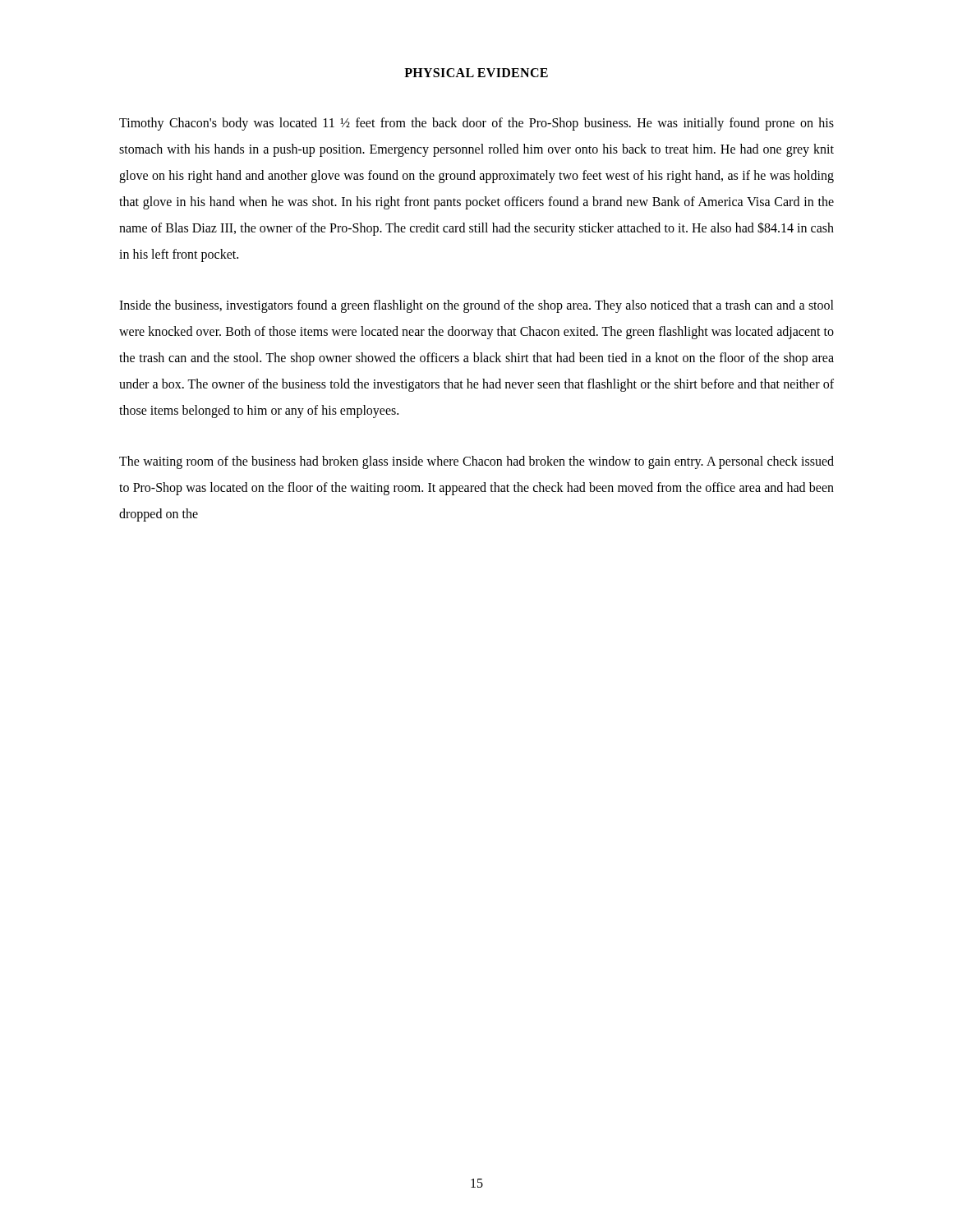The width and height of the screenshot is (953, 1232).
Task: Point to the block beginning "Inside the business, investigators found a green flashlight"
Action: tap(476, 358)
